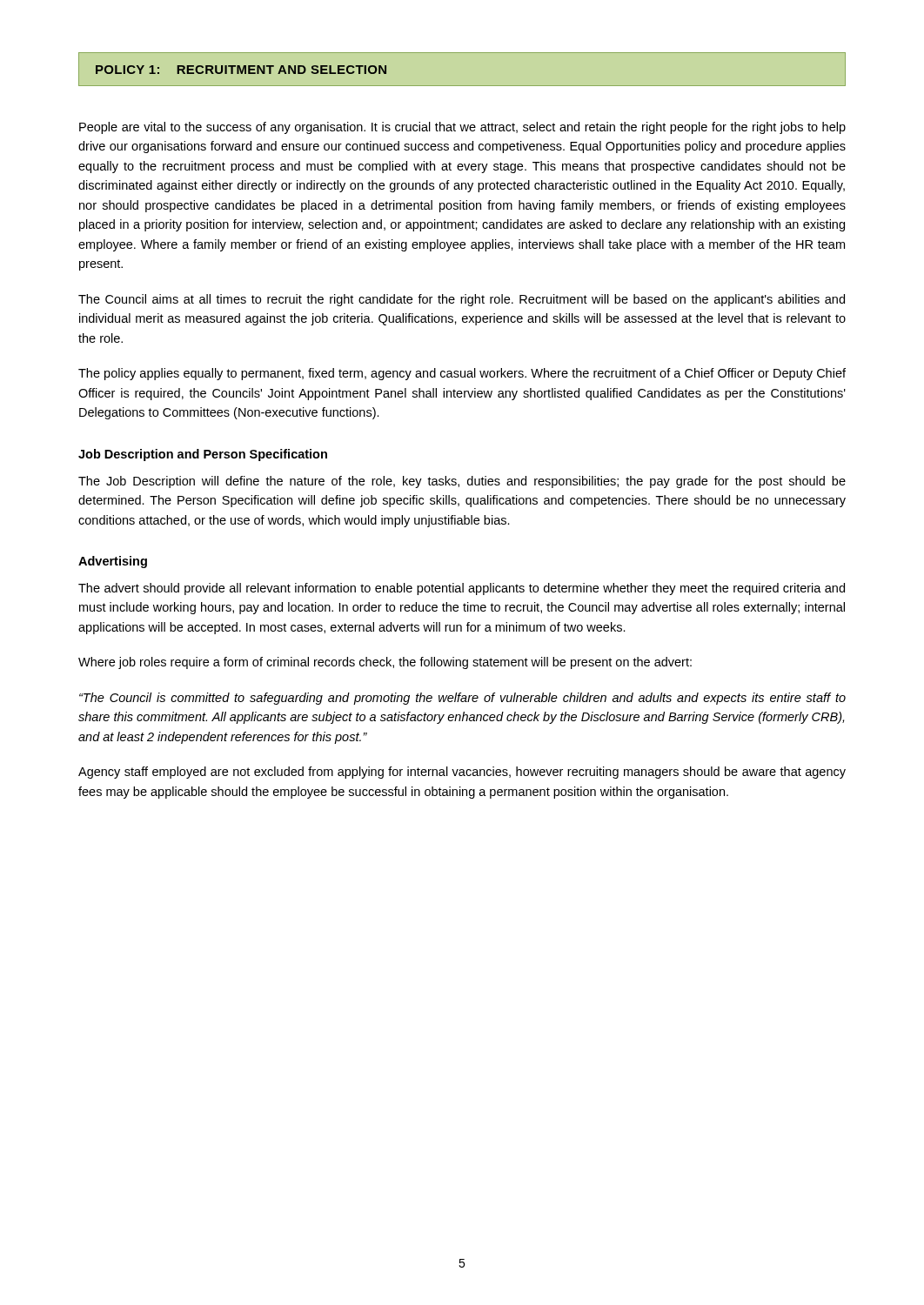This screenshot has width=924, height=1305.
Task: Locate the block starting "People are vital to the success of"
Action: [462, 195]
